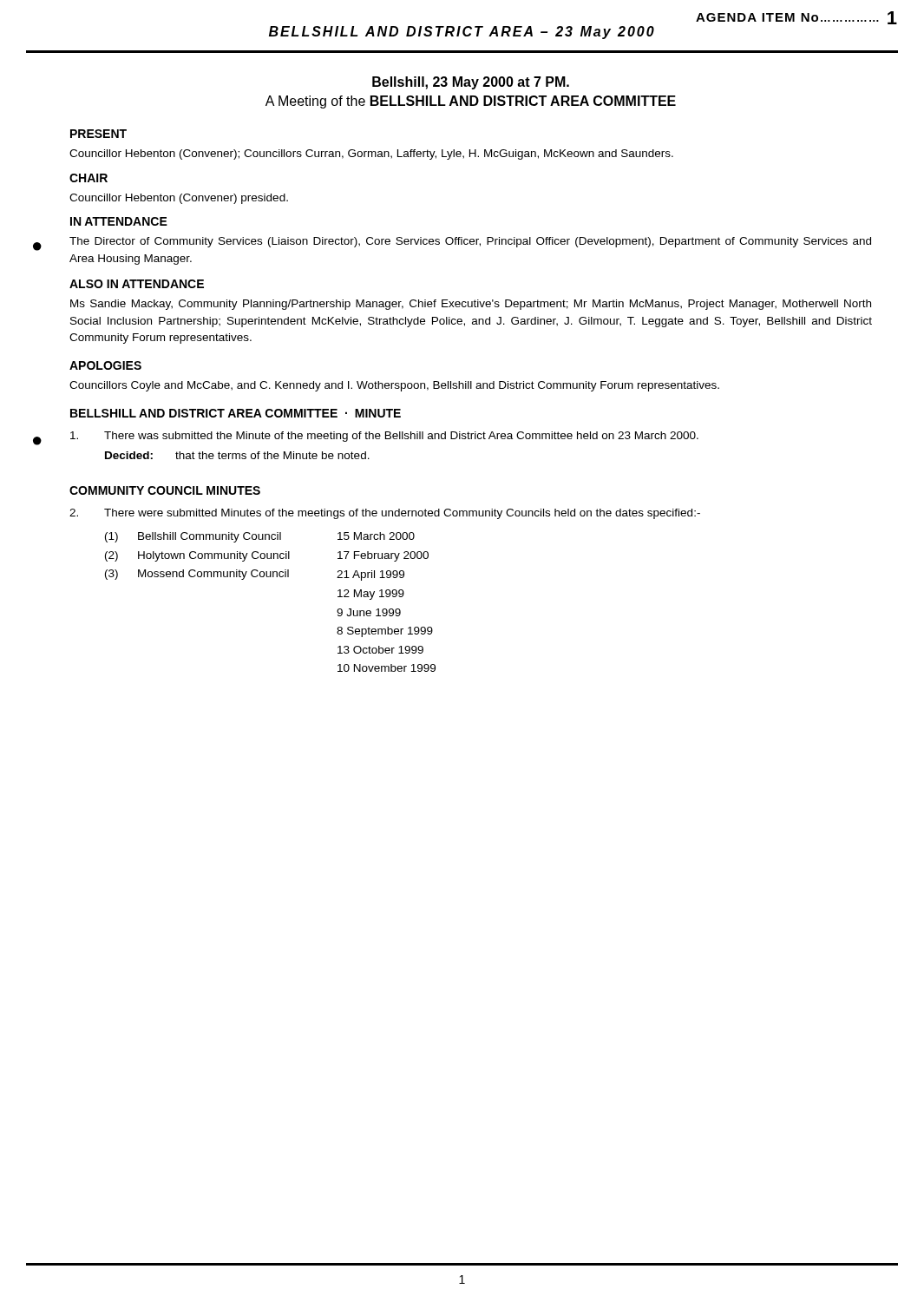Locate the text block starting "ALSO IN ATTENDANCE"
Viewport: 924px width, 1302px height.
coord(137,284)
